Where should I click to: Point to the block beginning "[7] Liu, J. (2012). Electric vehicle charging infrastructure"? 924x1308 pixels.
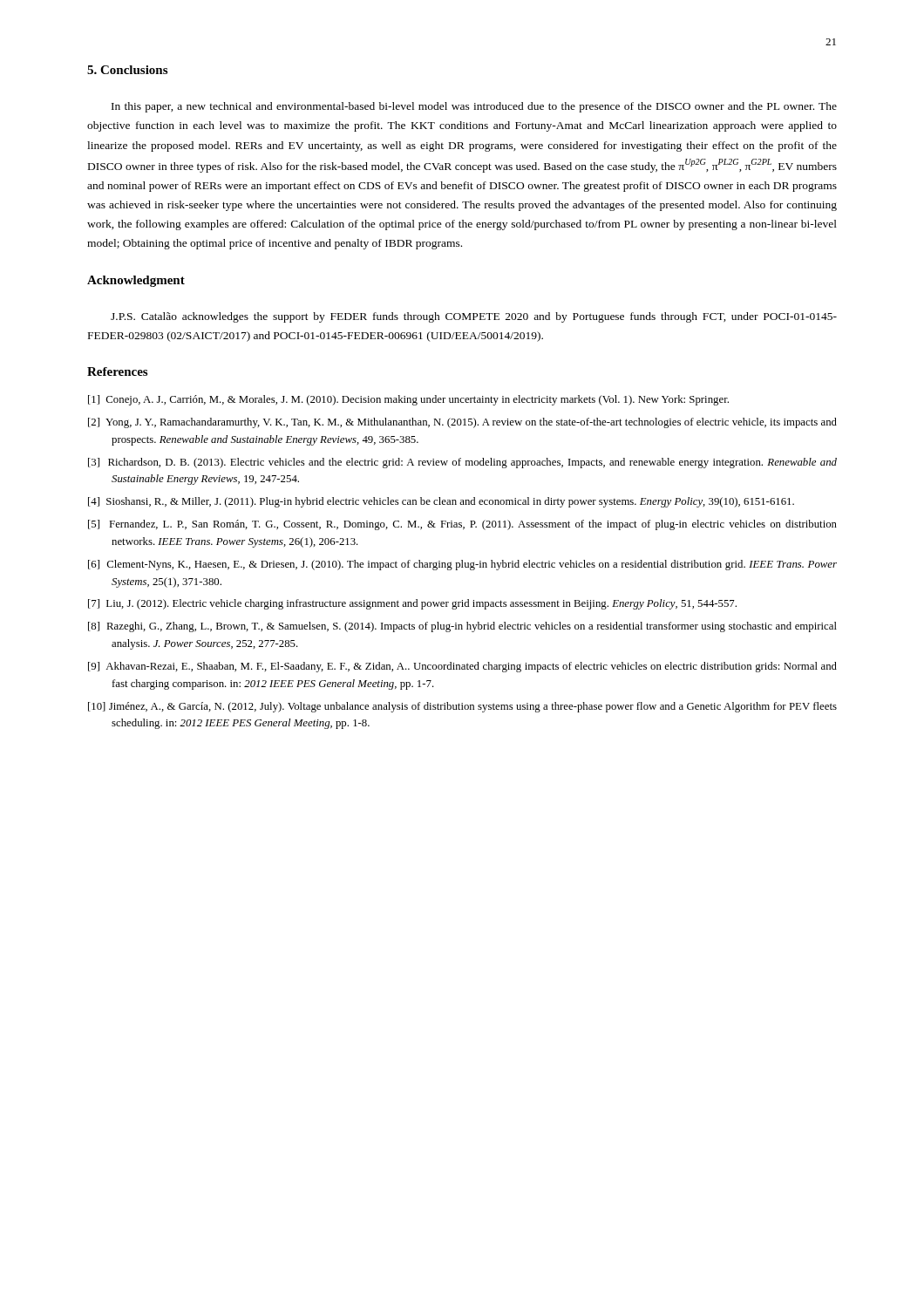[412, 604]
